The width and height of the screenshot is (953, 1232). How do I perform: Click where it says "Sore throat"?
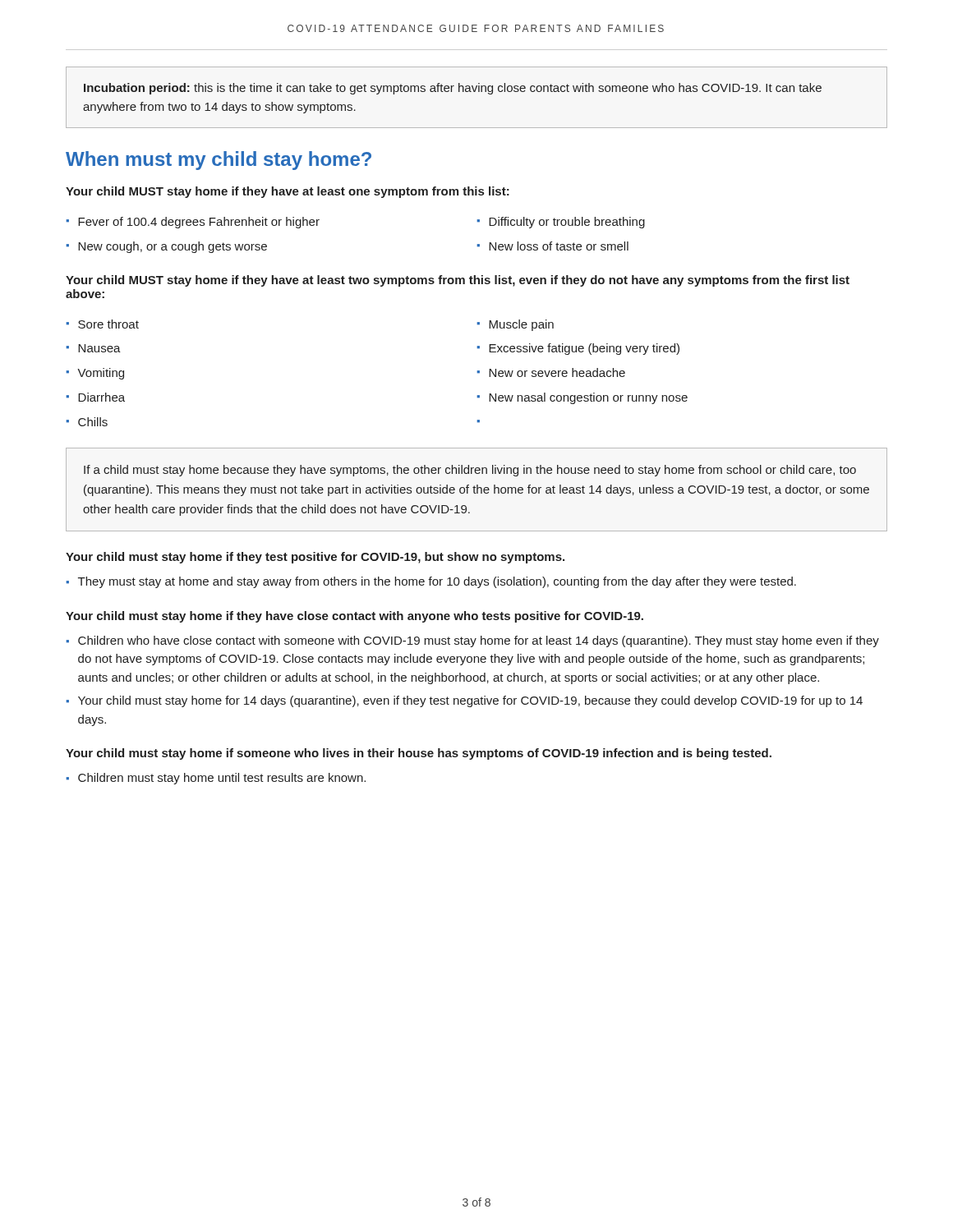(108, 324)
